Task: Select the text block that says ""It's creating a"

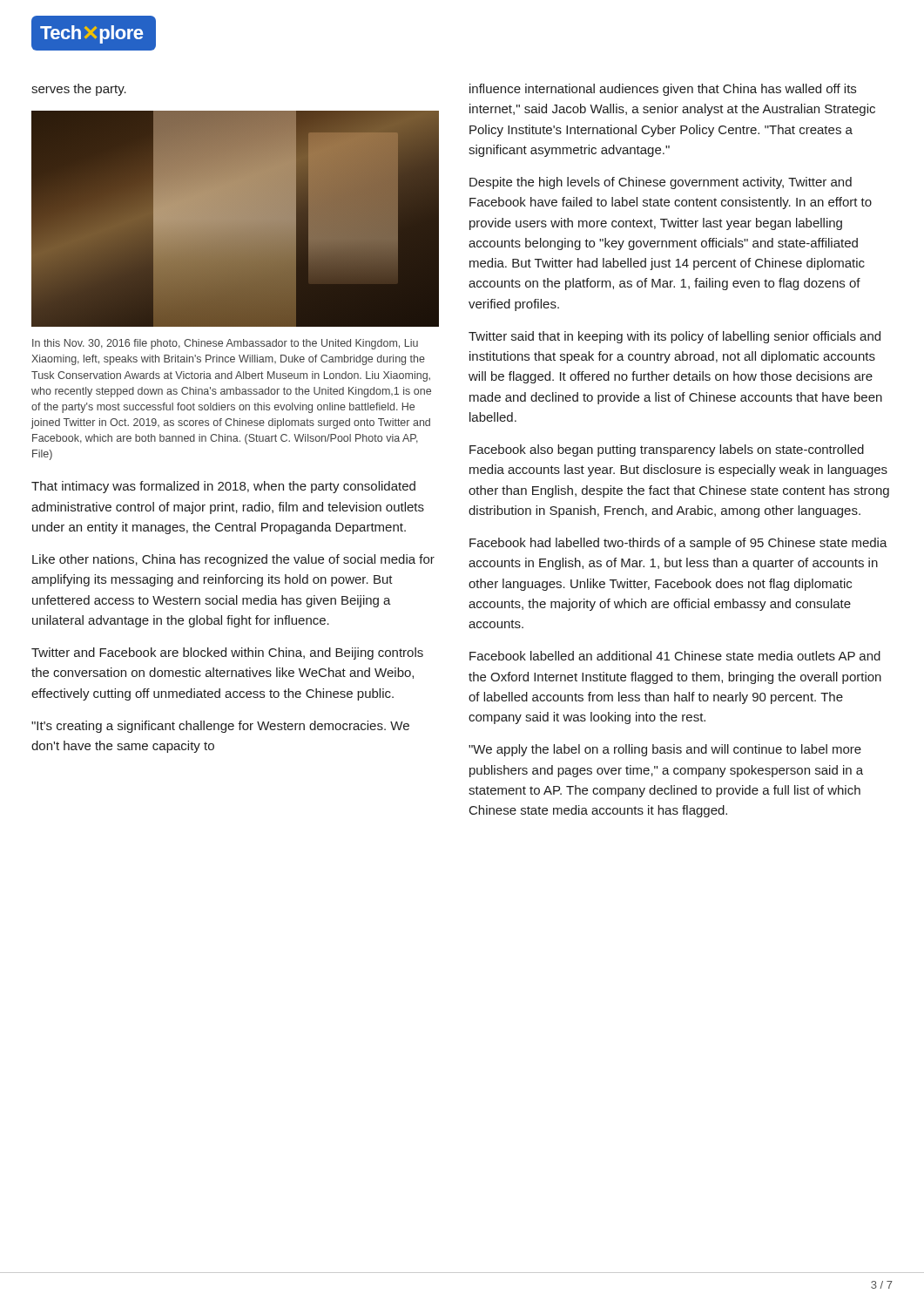Action: tap(235, 735)
